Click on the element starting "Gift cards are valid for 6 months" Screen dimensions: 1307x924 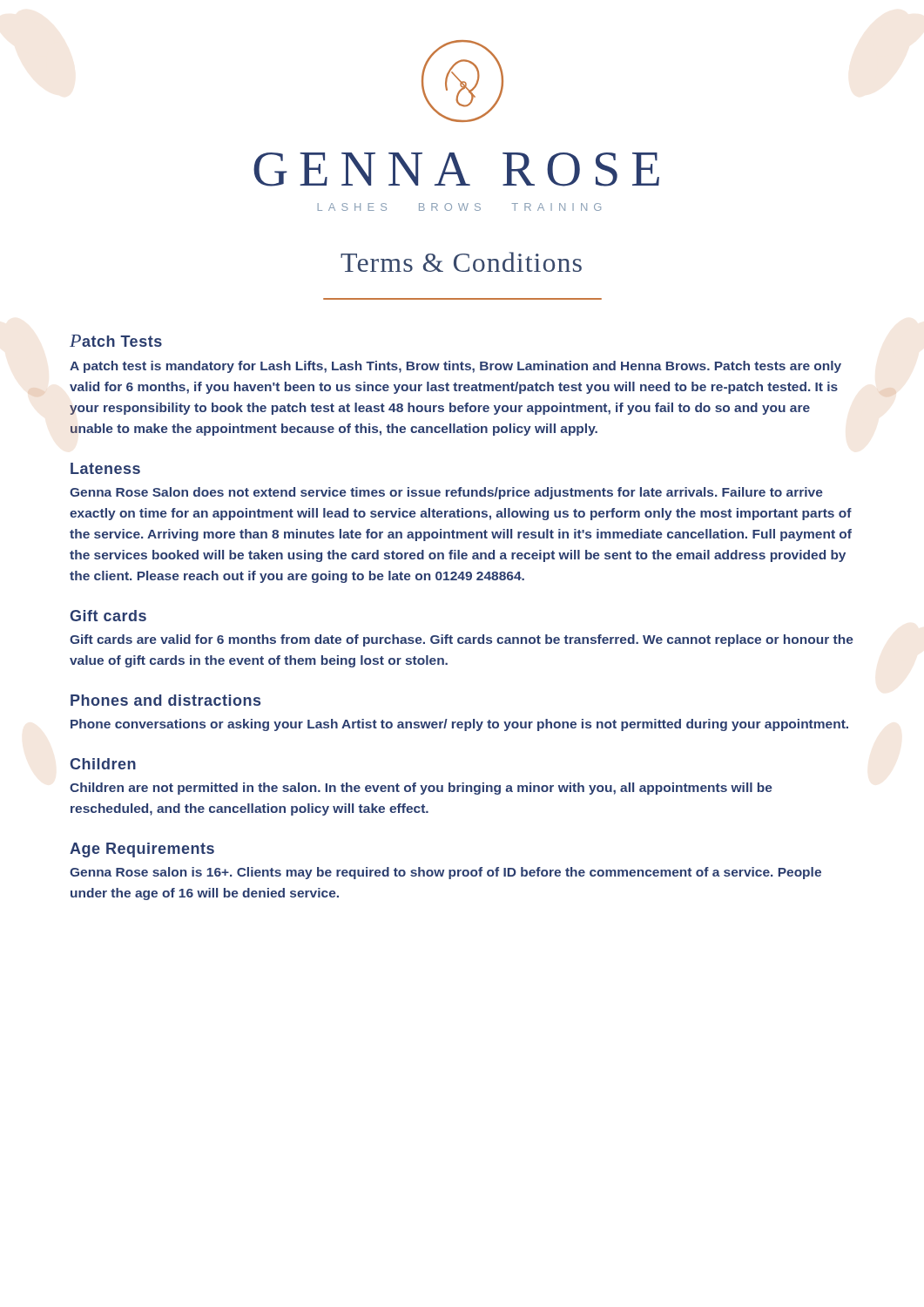tap(462, 650)
